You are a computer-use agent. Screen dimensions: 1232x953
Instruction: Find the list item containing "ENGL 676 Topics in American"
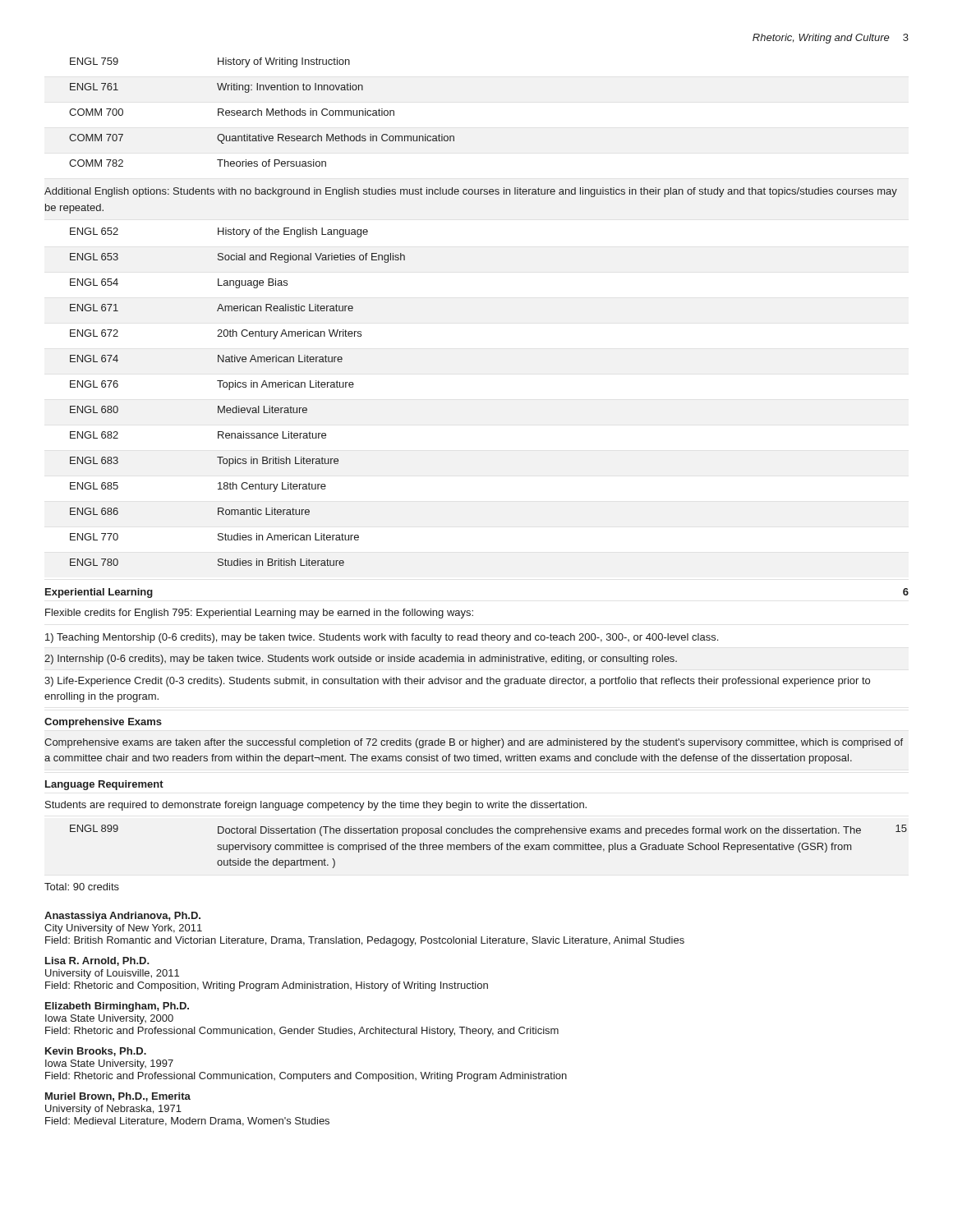(94, 385)
